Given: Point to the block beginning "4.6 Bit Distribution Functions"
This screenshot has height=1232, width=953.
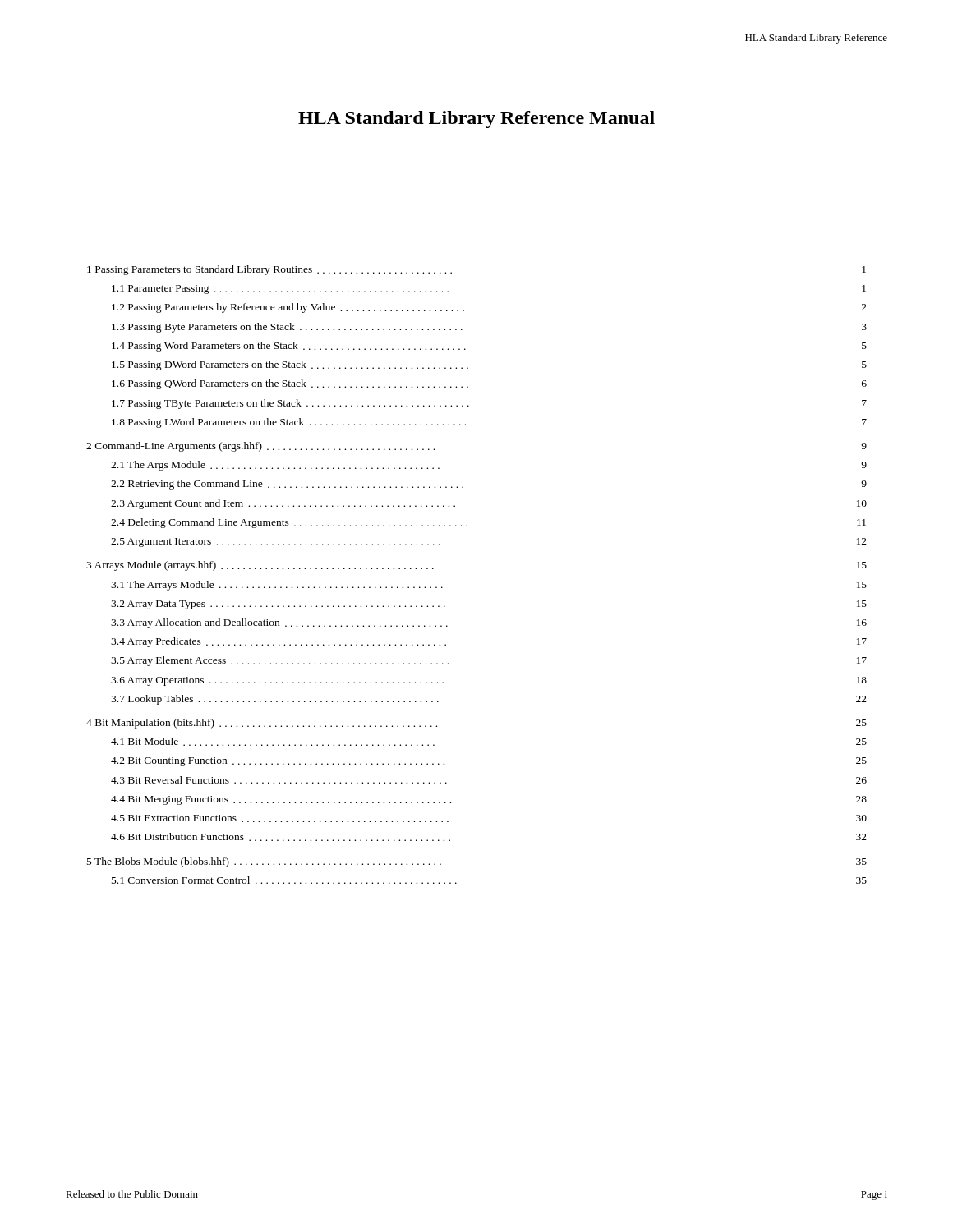Looking at the screenshot, I should (x=176, y=837).
